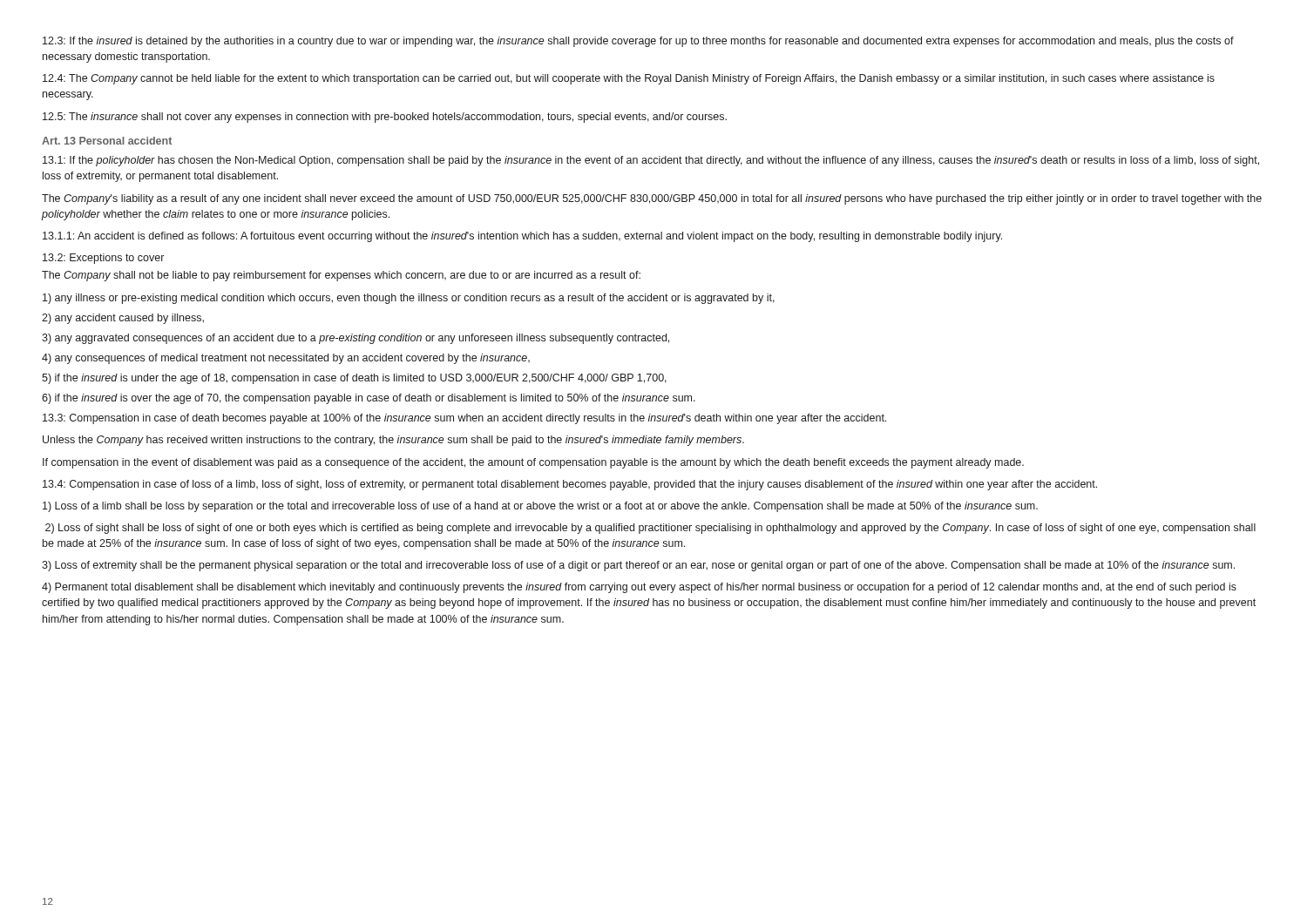Click on the text block with the text "1) Loss of"
This screenshot has width=1307, height=924.
point(540,506)
